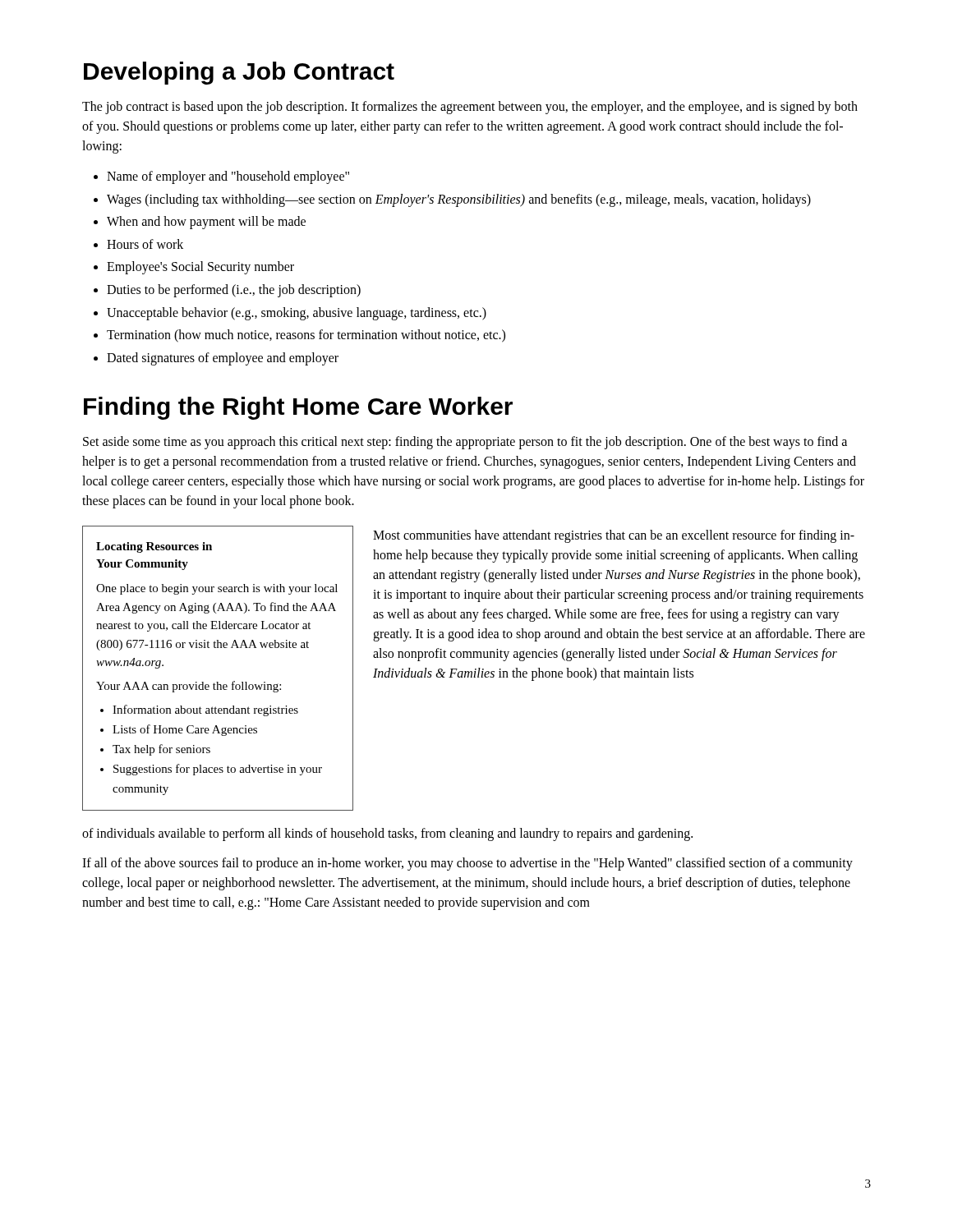
Task: Find the text block that reads "Locating Resources inYour Community"
Action: click(x=154, y=547)
